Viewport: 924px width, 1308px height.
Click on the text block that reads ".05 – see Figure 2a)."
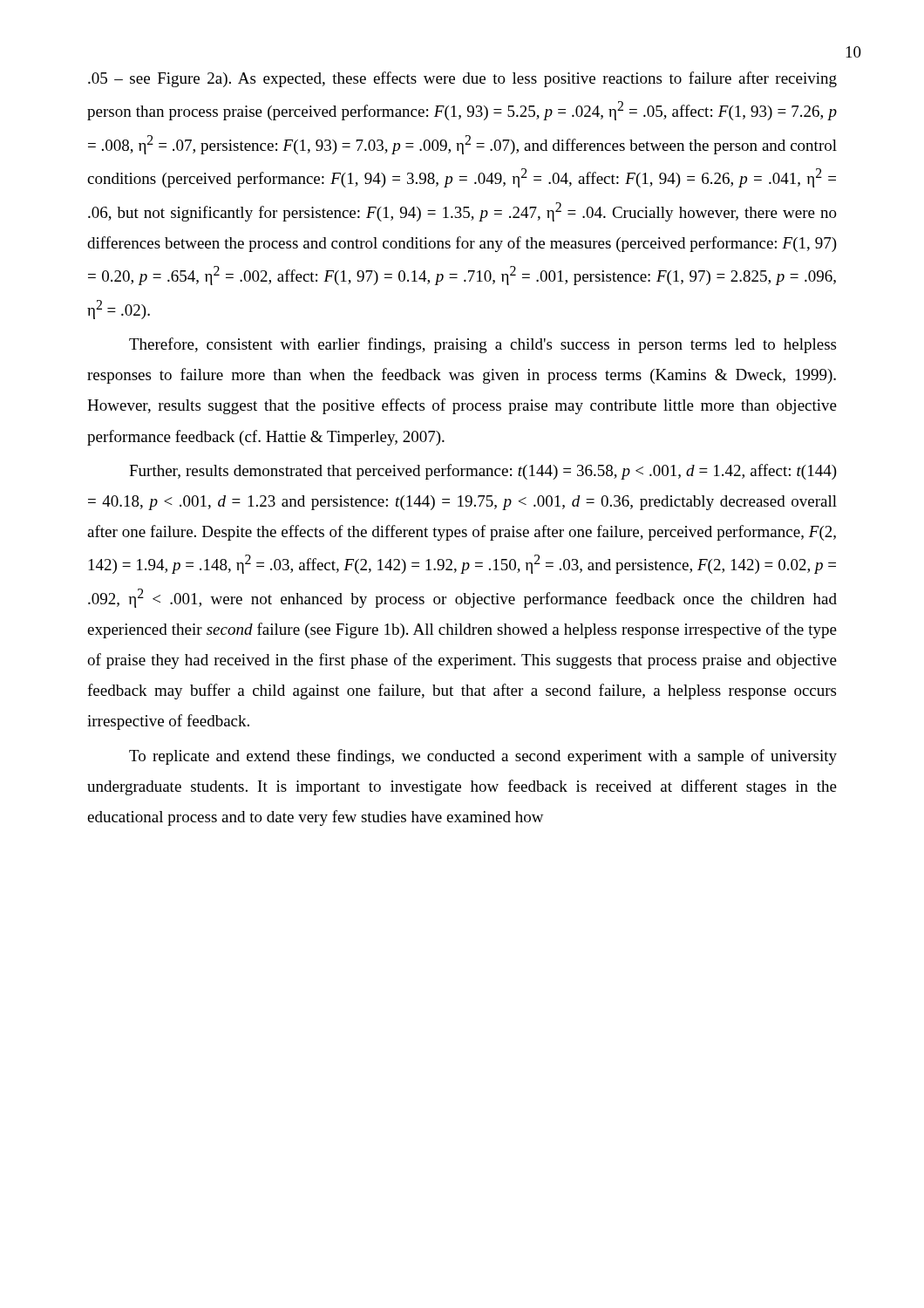(x=462, y=79)
